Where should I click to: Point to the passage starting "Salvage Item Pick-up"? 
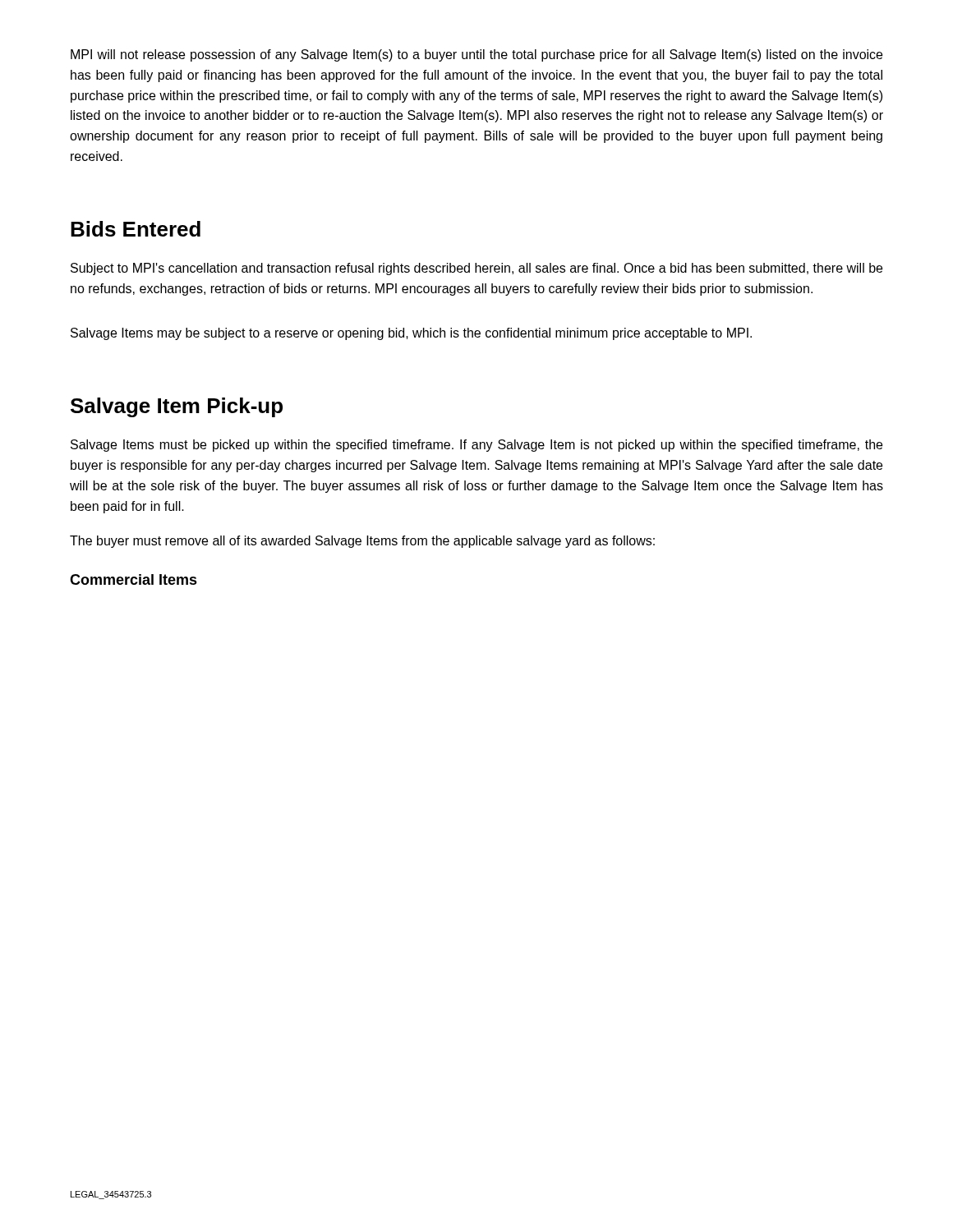(x=177, y=406)
